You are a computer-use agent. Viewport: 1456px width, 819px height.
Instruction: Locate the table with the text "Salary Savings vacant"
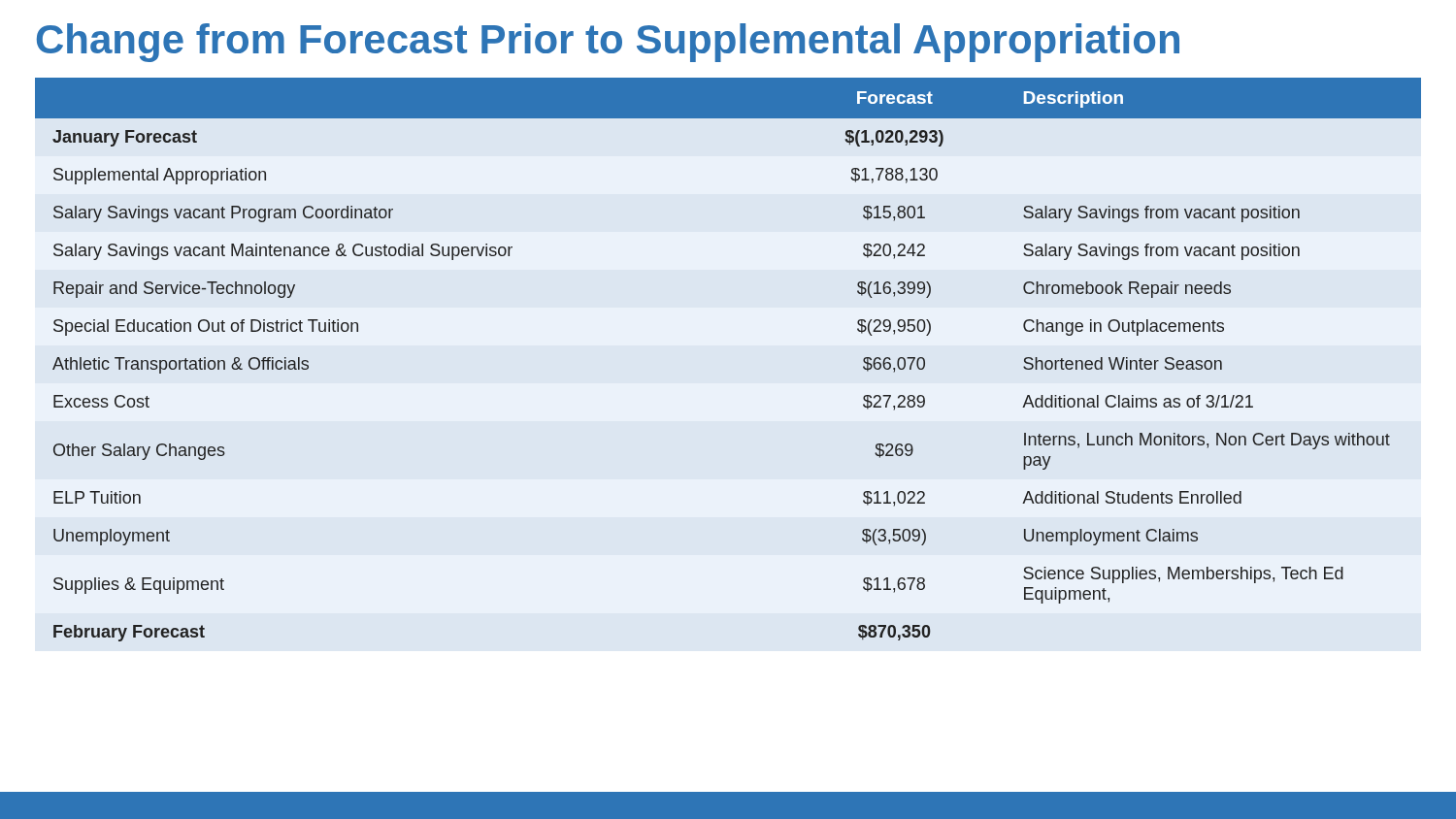[x=728, y=365]
